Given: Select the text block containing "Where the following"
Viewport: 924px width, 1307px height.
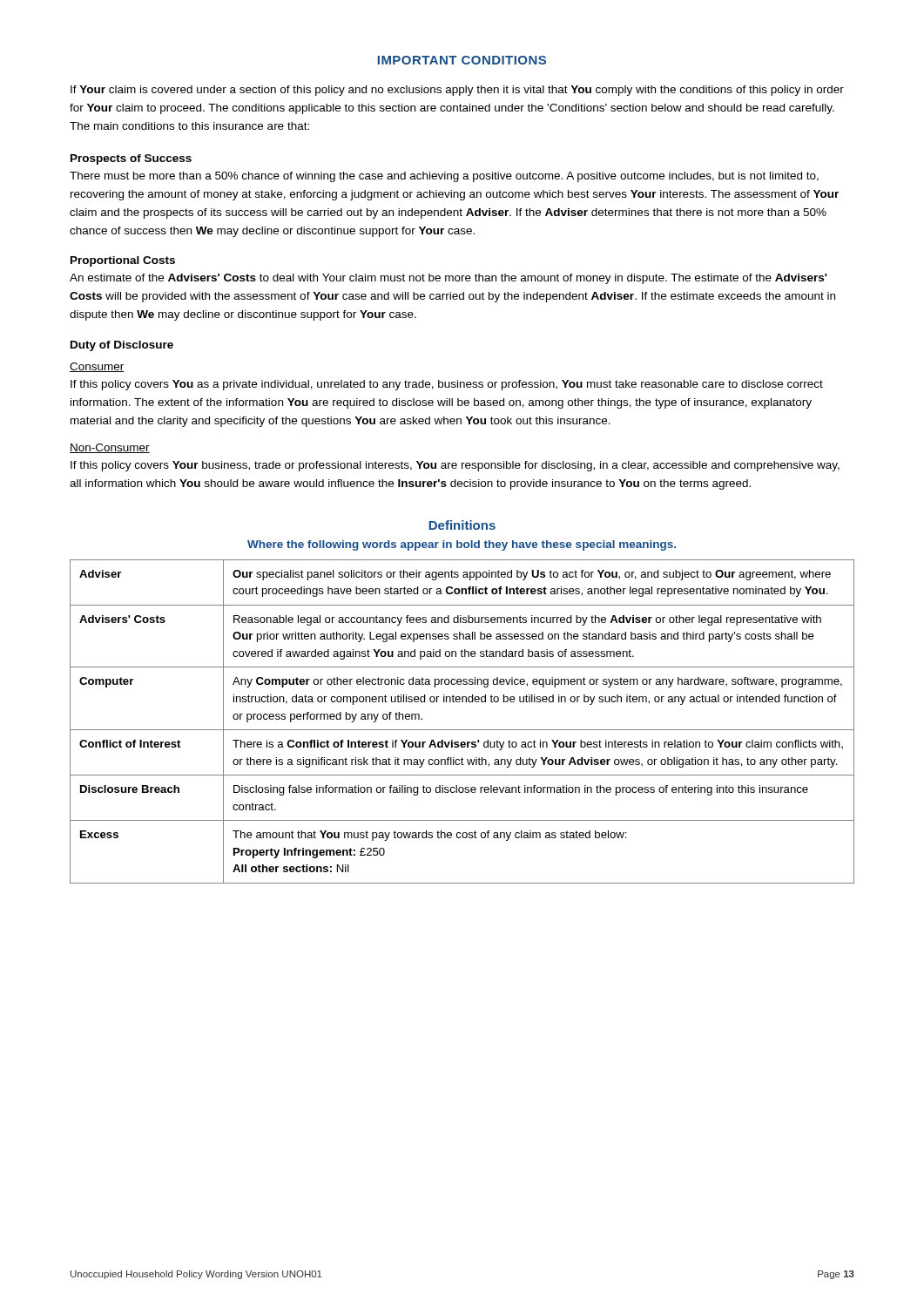Looking at the screenshot, I should tap(462, 544).
